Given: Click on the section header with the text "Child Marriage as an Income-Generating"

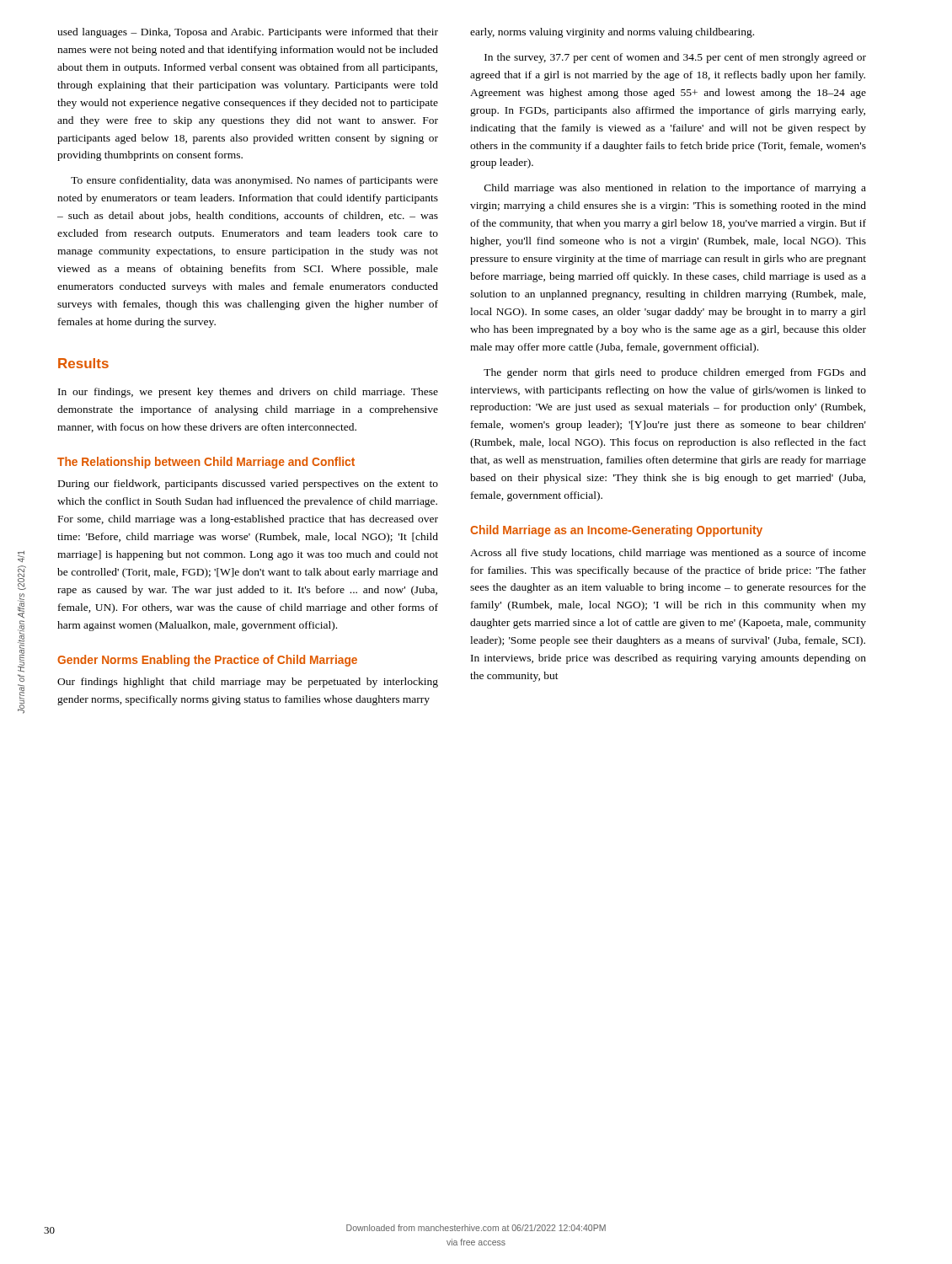Looking at the screenshot, I should tap(616, 530).
